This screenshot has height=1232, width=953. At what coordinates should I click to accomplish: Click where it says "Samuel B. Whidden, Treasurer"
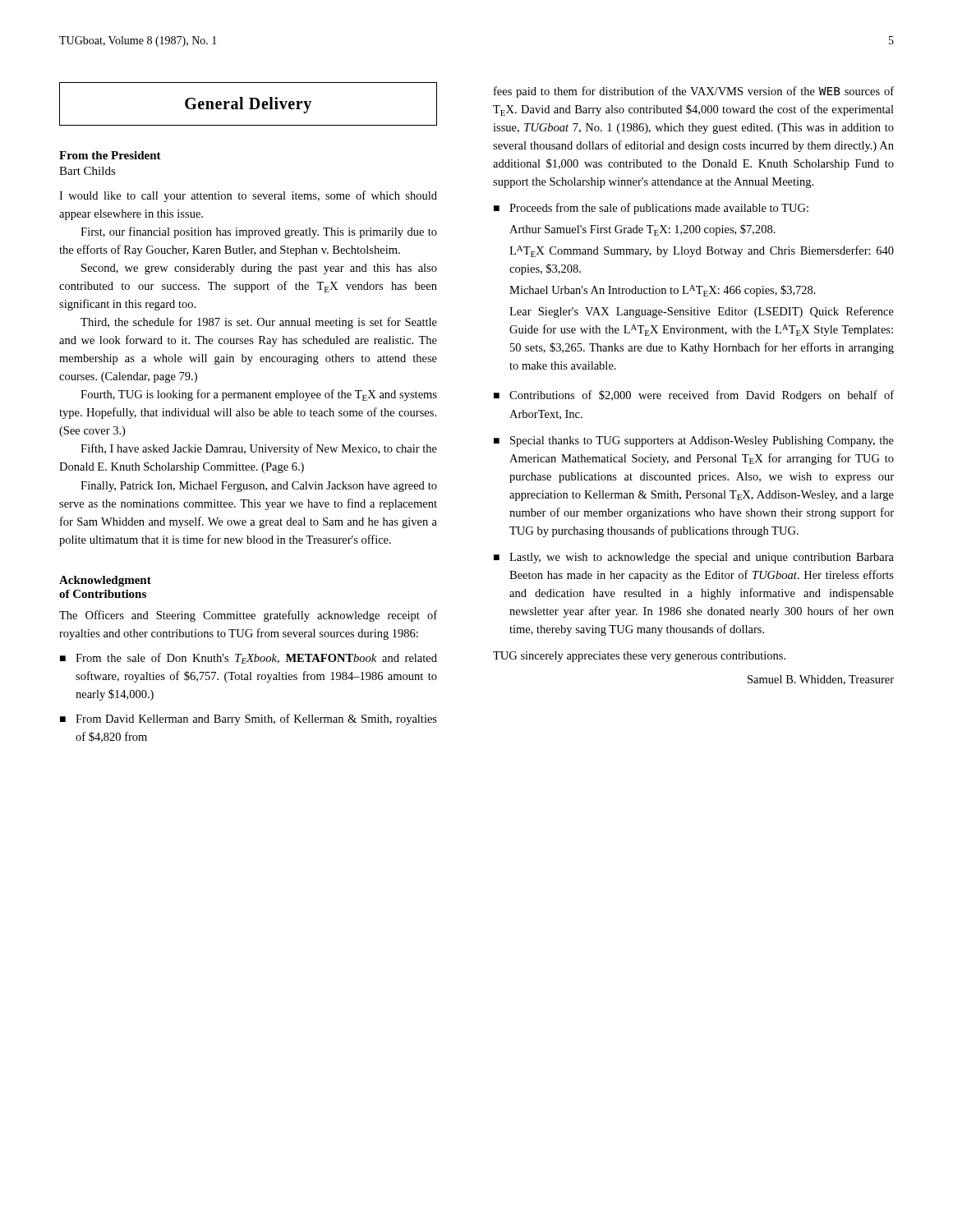point(820,679)
